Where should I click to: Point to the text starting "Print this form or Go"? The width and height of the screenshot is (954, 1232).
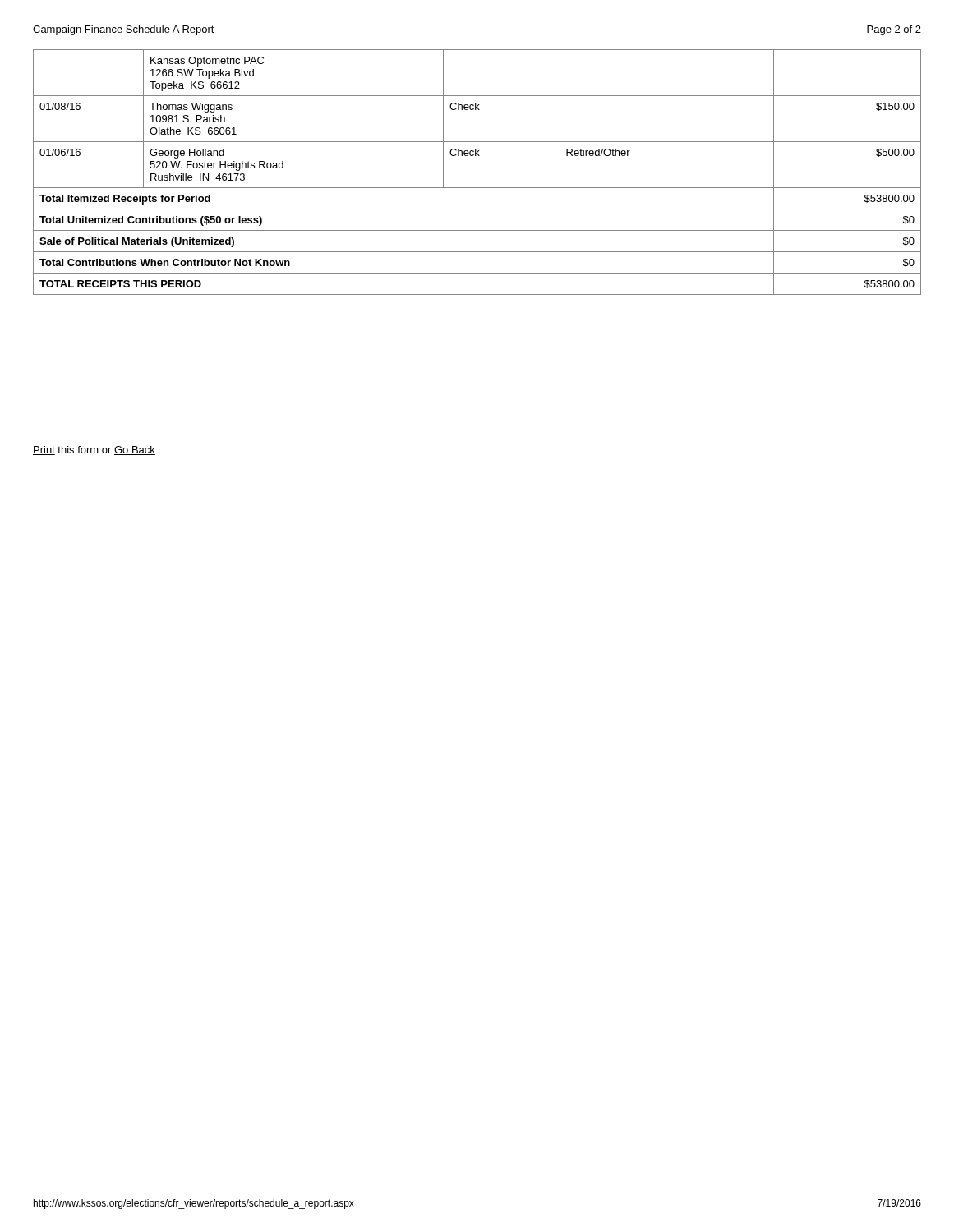pyautogui.click(x=94, y=450)
